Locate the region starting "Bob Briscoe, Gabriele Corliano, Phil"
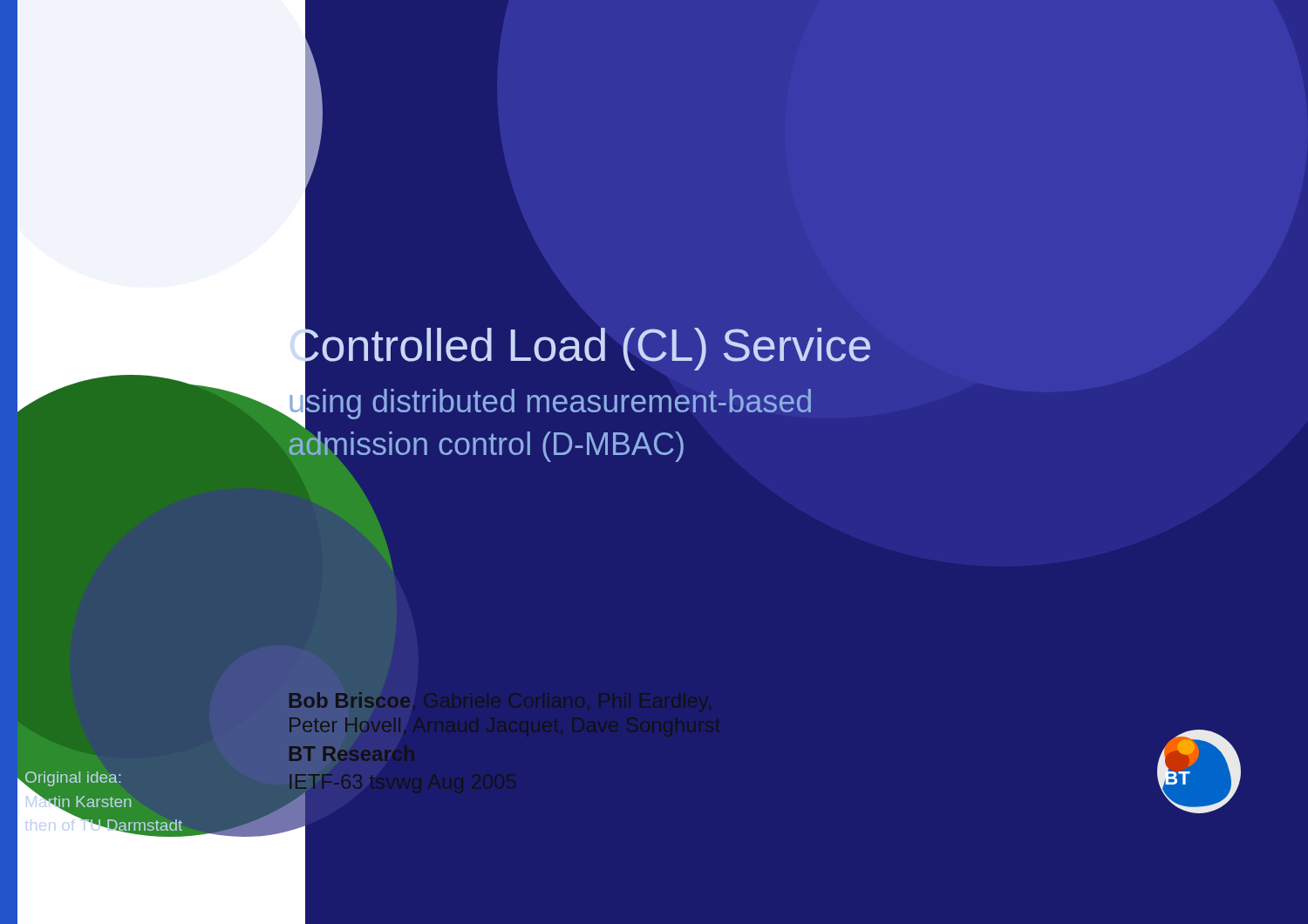 318,736
